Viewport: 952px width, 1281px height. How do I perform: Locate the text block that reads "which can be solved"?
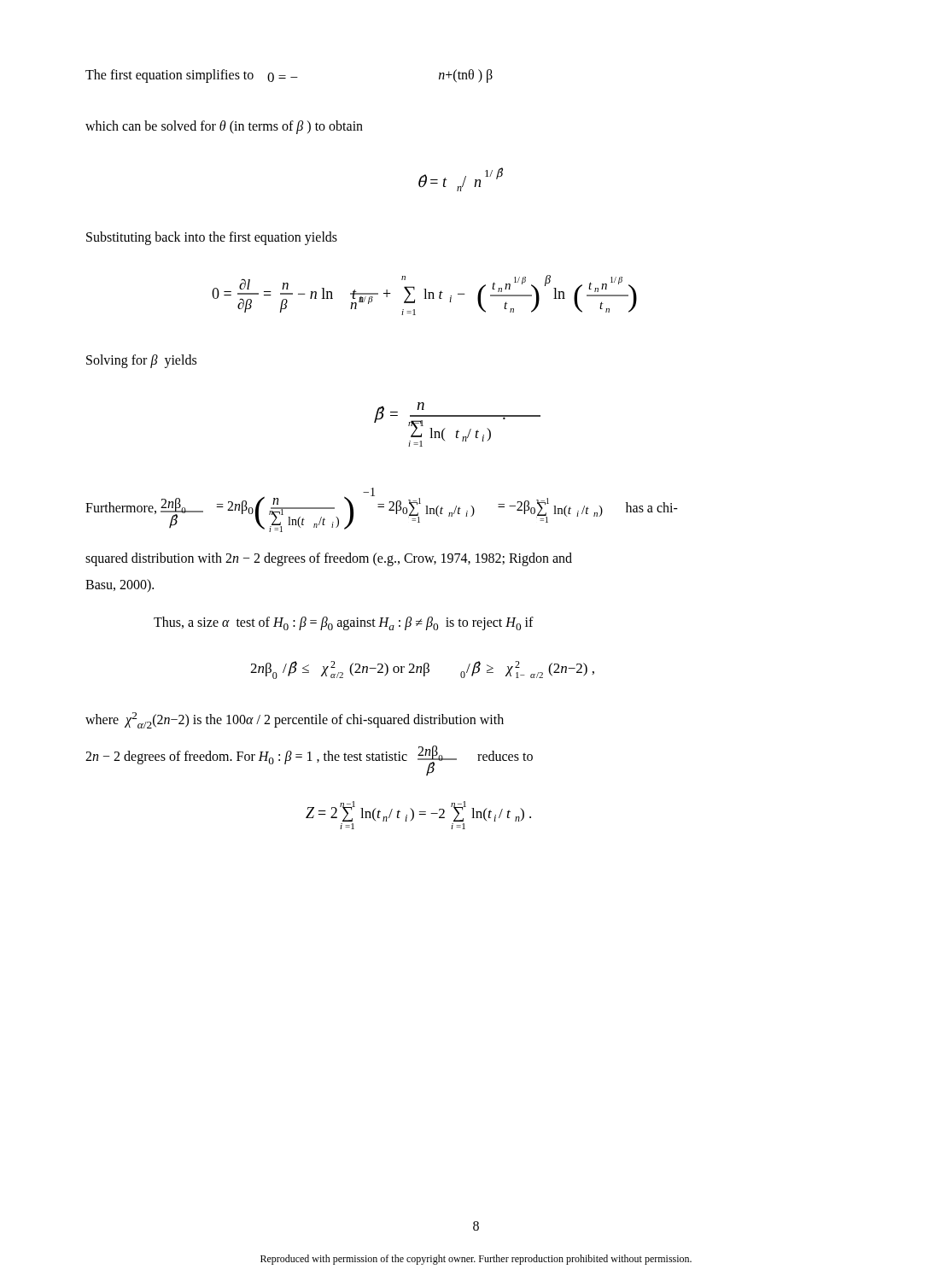pyautogui.click(x=224, y=126)
